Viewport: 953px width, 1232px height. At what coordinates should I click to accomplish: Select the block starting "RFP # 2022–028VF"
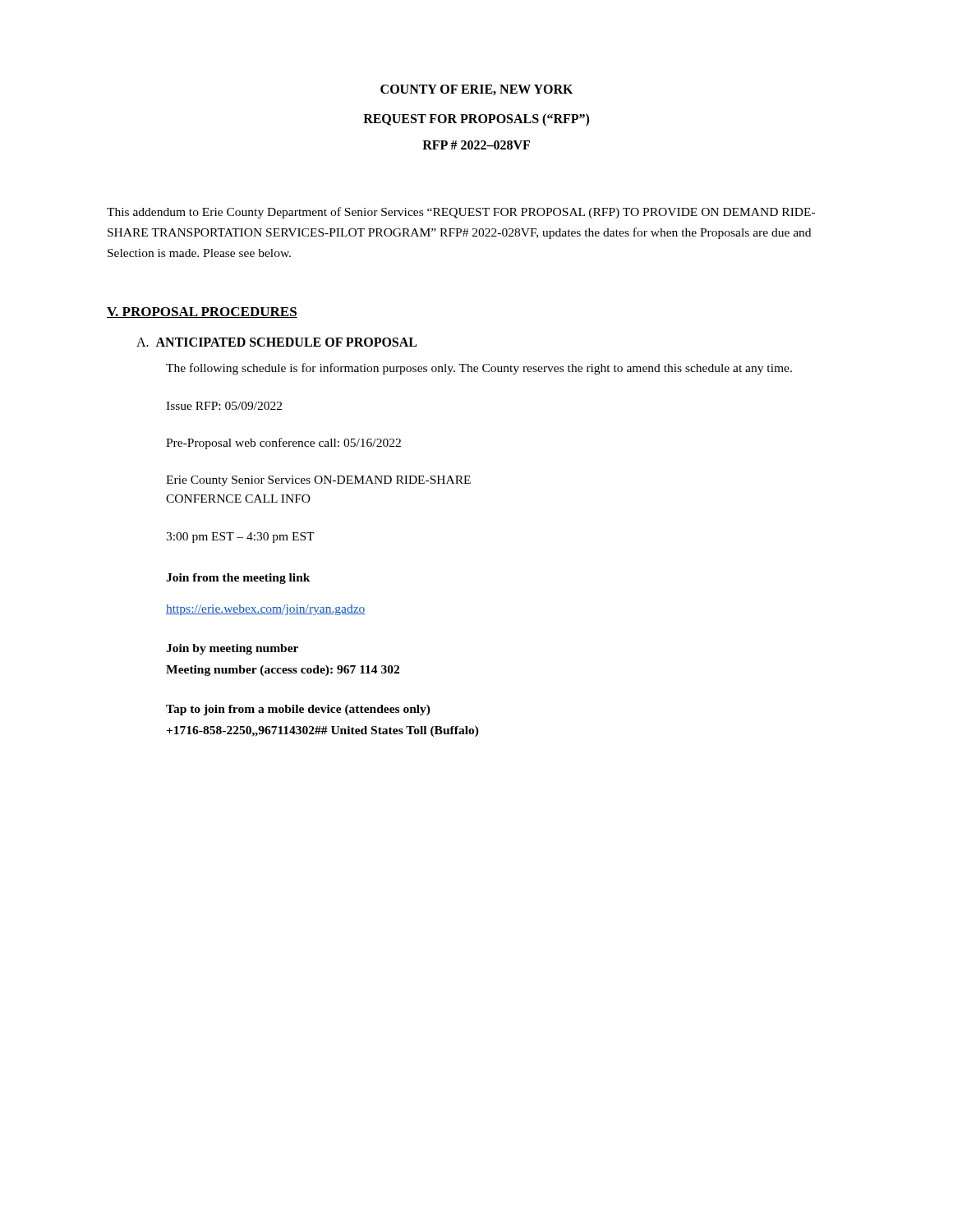tap(476, 145)
